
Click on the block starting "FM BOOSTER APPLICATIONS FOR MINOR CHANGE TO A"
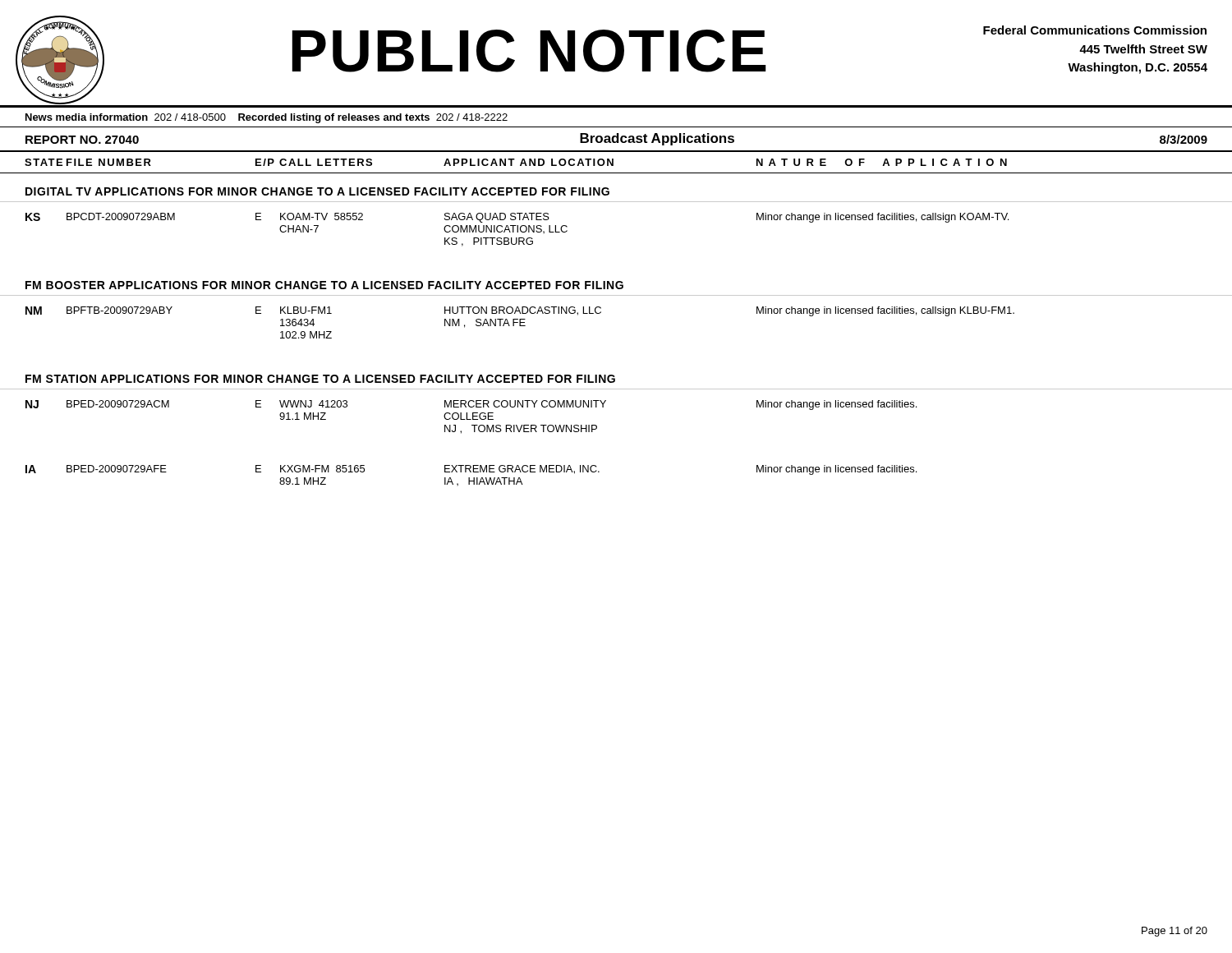click(x=324, y=285)
